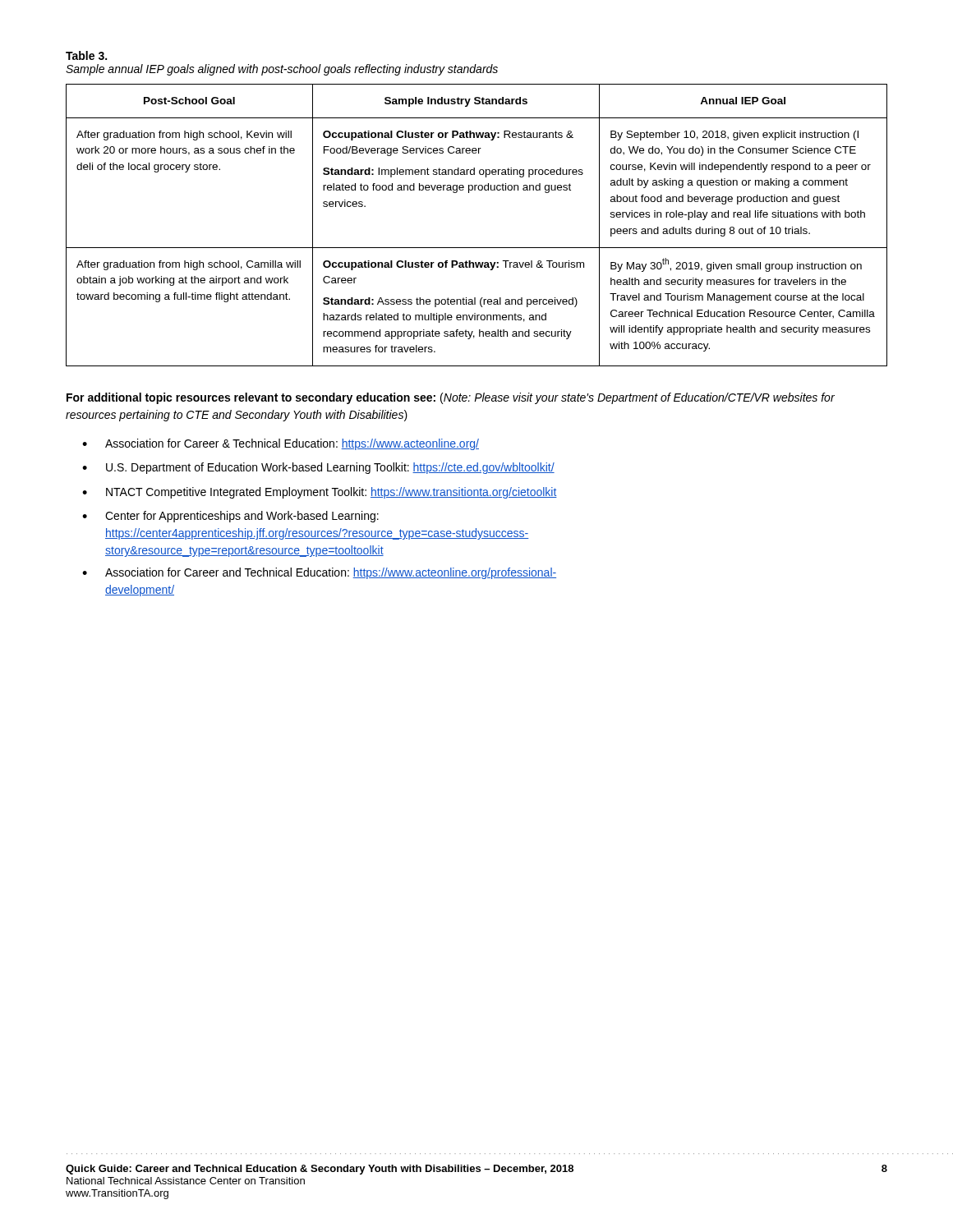Find the list item that reads "• Association for Career & Technical Education:"
The image size is (953, 1232).
(x=476, y=445)
